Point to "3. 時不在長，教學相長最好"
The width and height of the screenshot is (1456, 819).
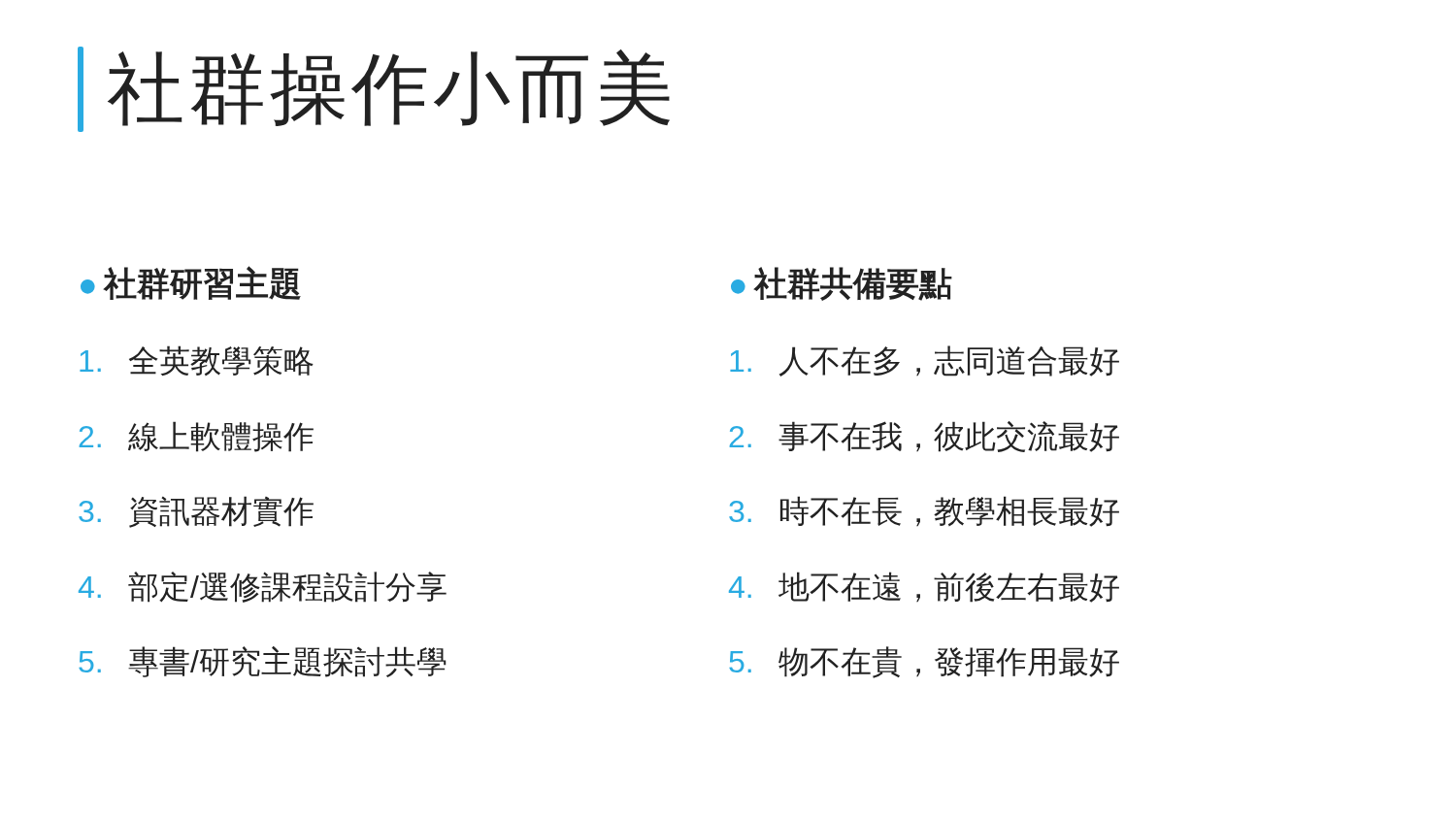924,512
